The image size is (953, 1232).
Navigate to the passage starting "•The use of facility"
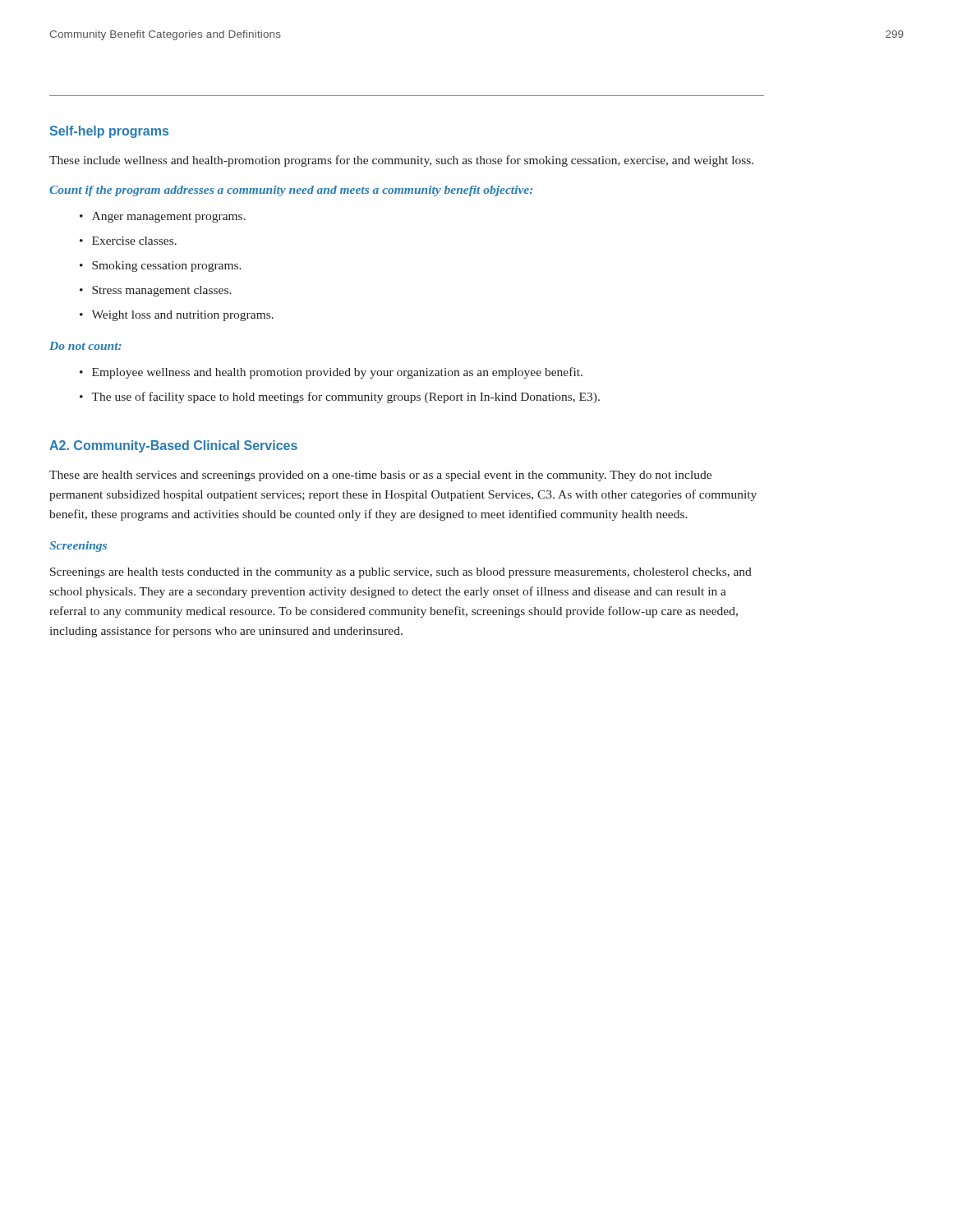tap(340, 397)
